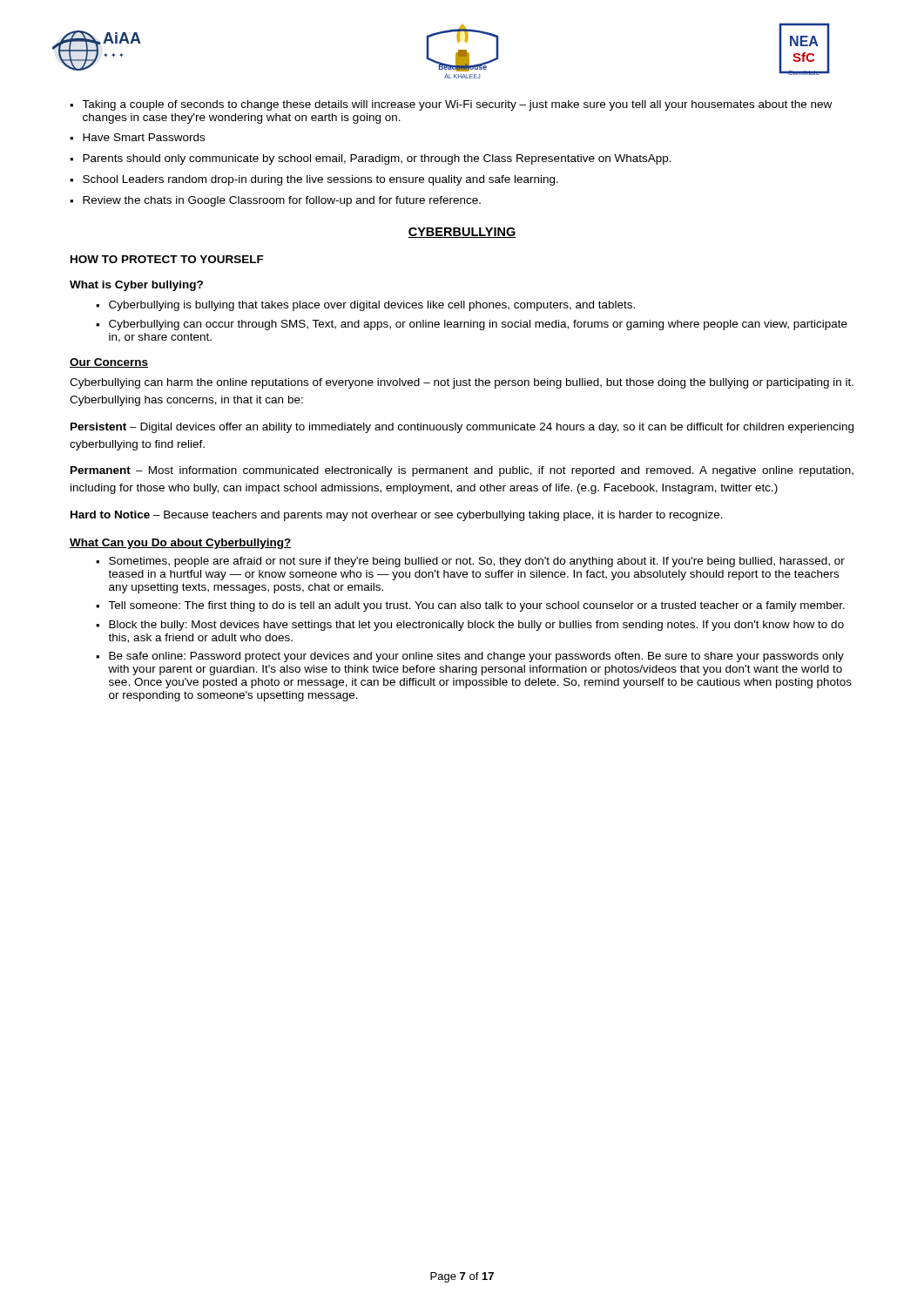Find the block starting "Parents should only communicate by"
Image resolution: width=924 pixels, height=1307 pixels.
pyautogui.click(x=462, y=159)
